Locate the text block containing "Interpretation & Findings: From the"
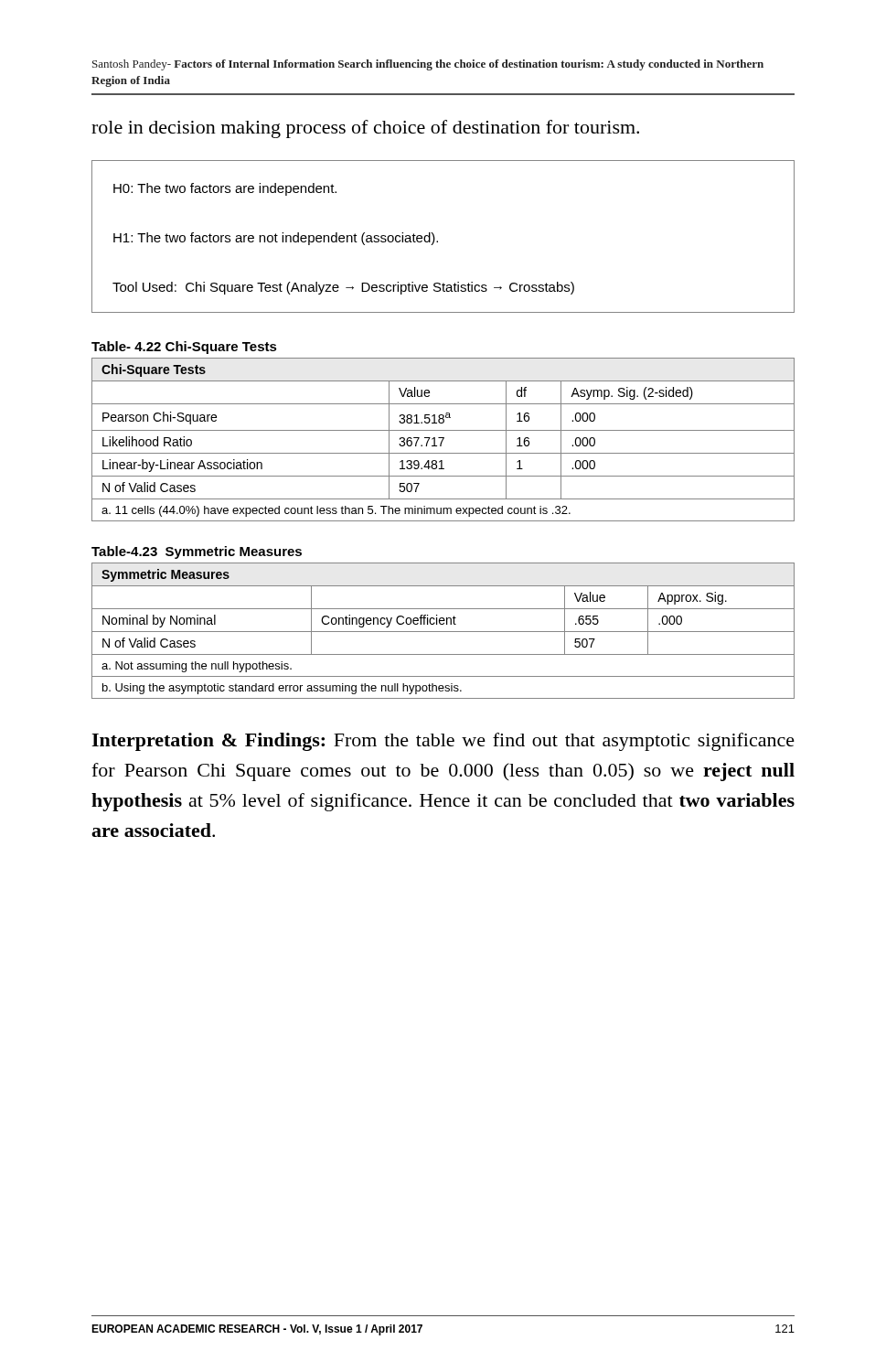Viewport: 886px width, 1372px height. point(443,784)
